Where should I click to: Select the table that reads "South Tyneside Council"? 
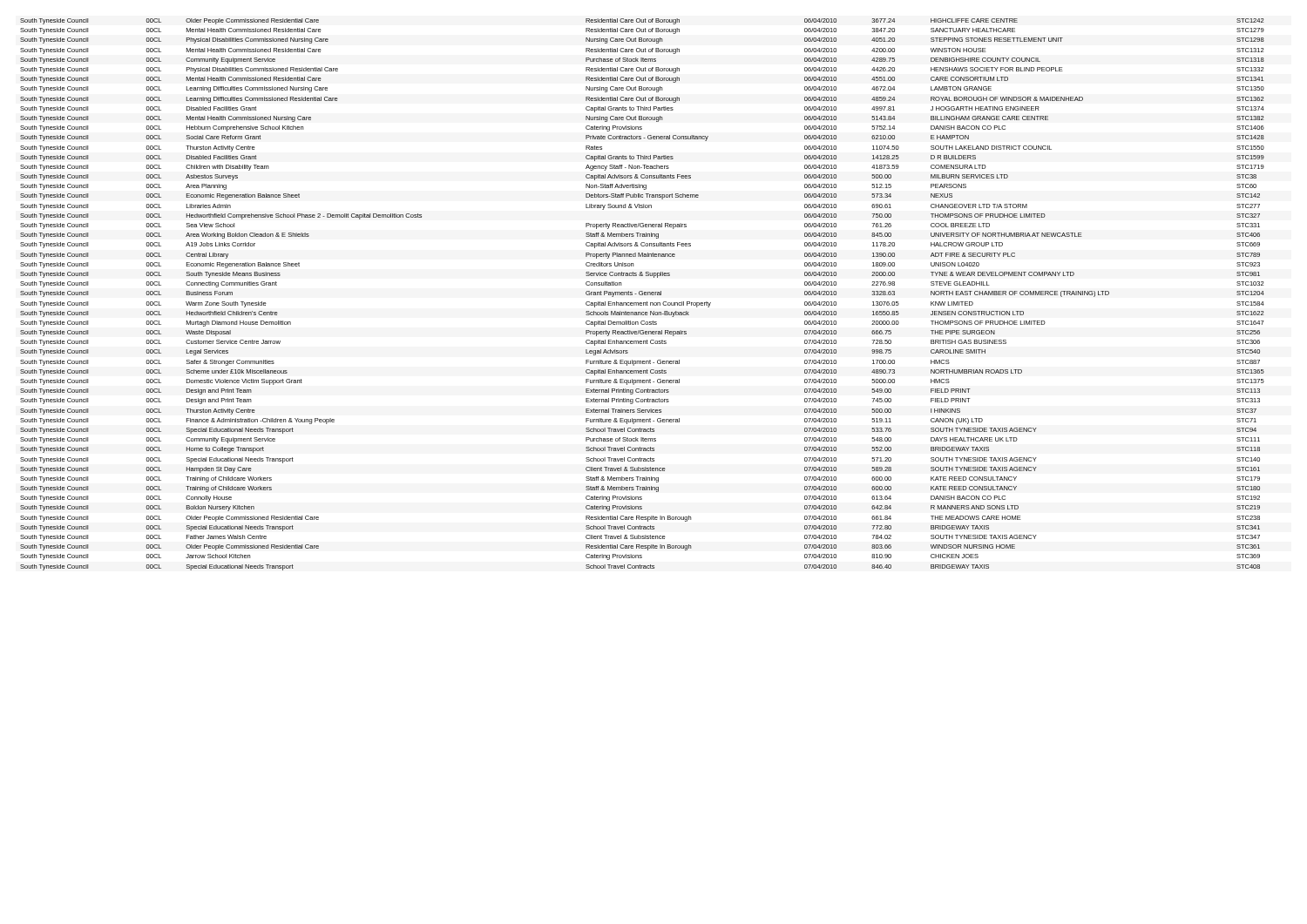point(654,293)
